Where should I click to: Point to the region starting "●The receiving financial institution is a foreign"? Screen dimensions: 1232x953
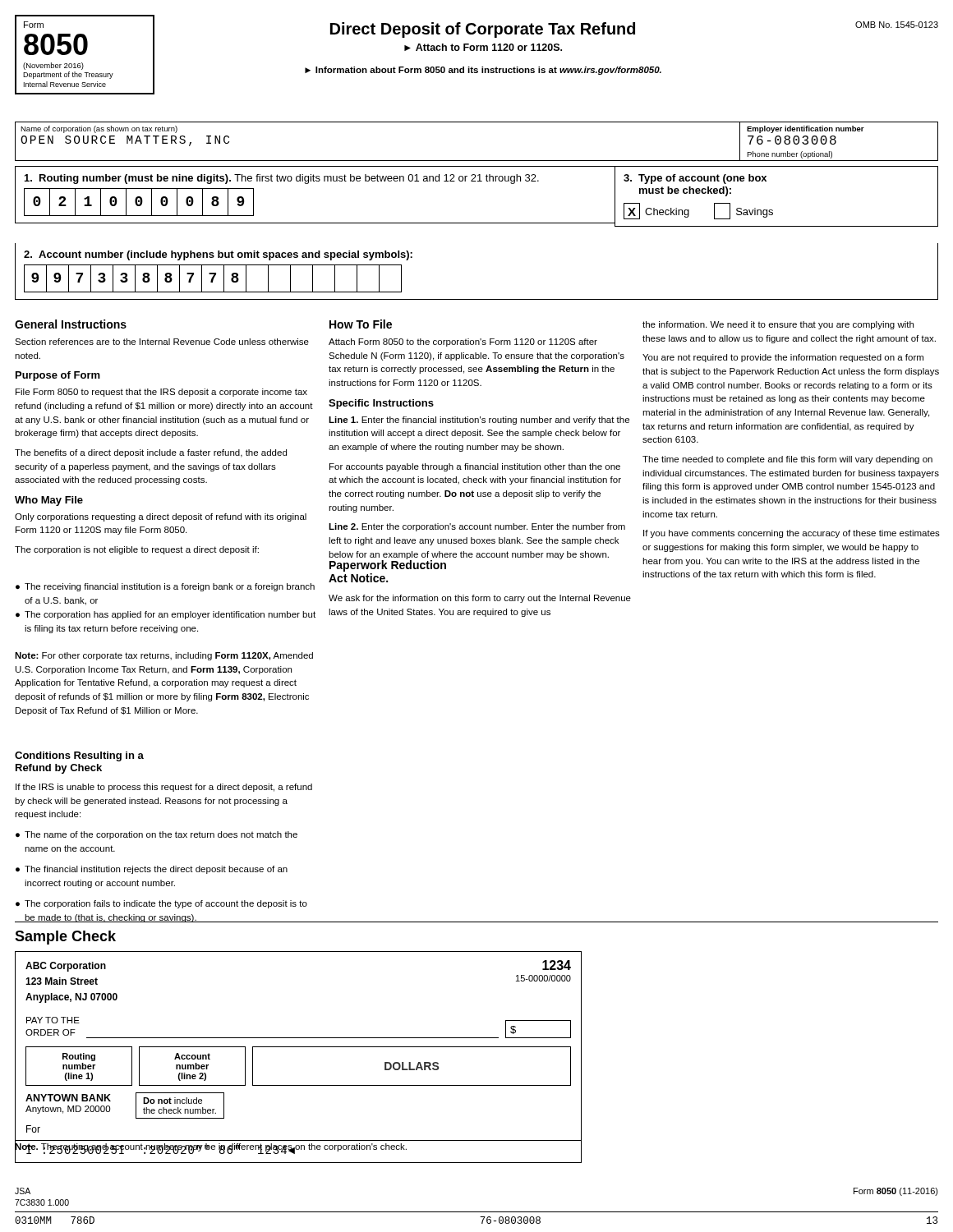coord(166,594)
